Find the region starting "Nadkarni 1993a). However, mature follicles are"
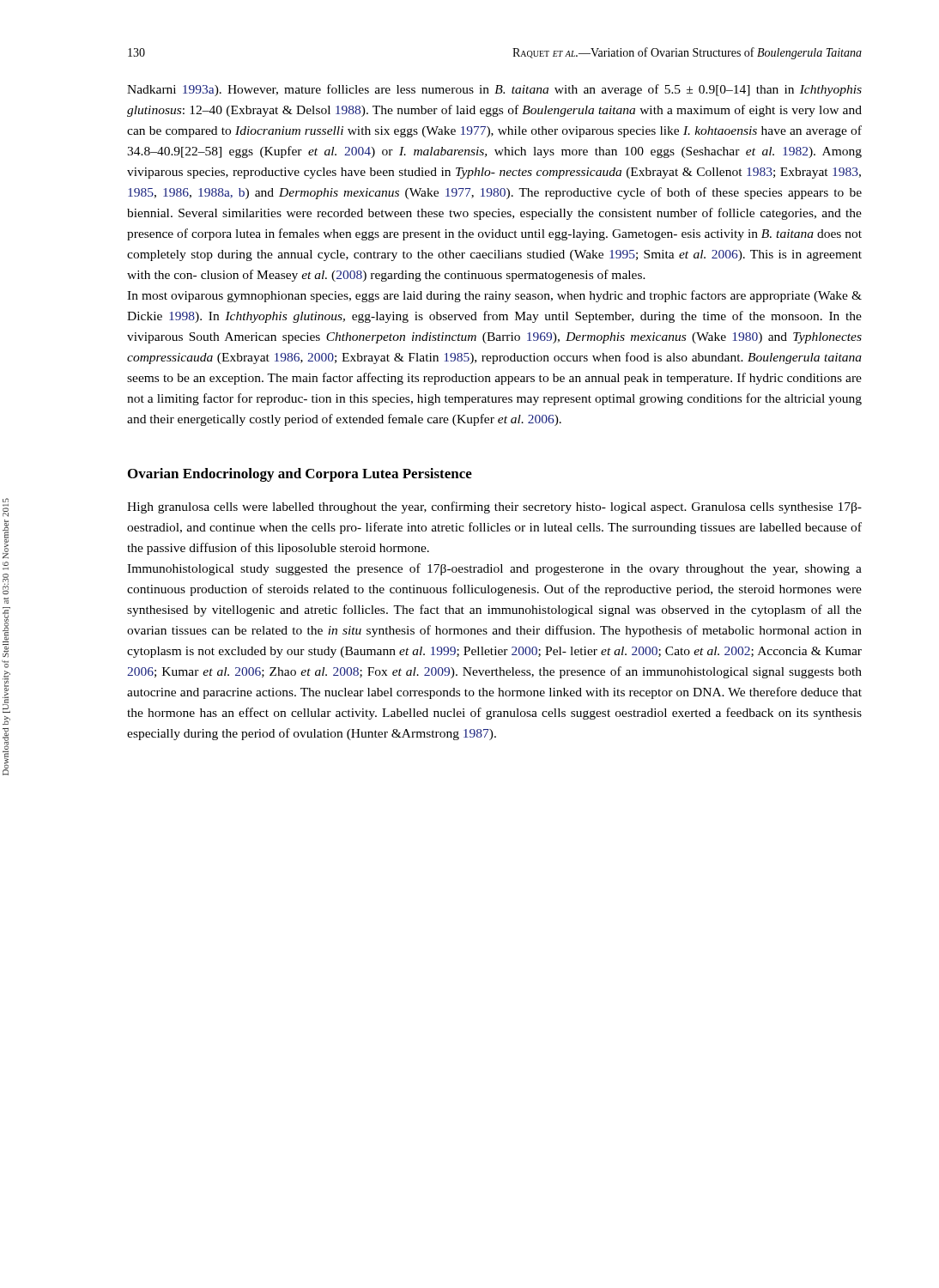Screen dimensions: 1288x939 click(494, 182)
